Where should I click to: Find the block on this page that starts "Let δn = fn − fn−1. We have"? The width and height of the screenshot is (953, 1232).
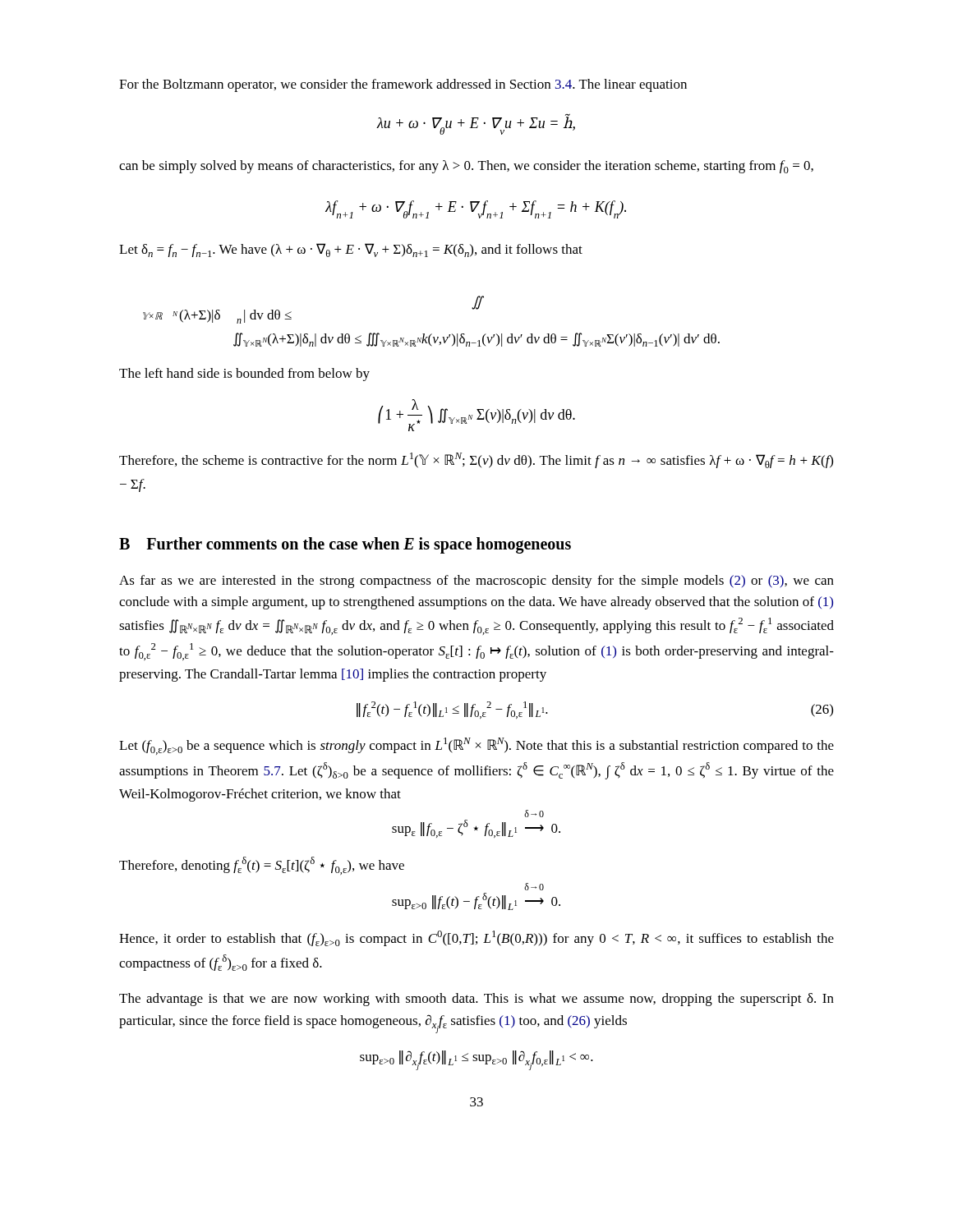coord(351,251)
